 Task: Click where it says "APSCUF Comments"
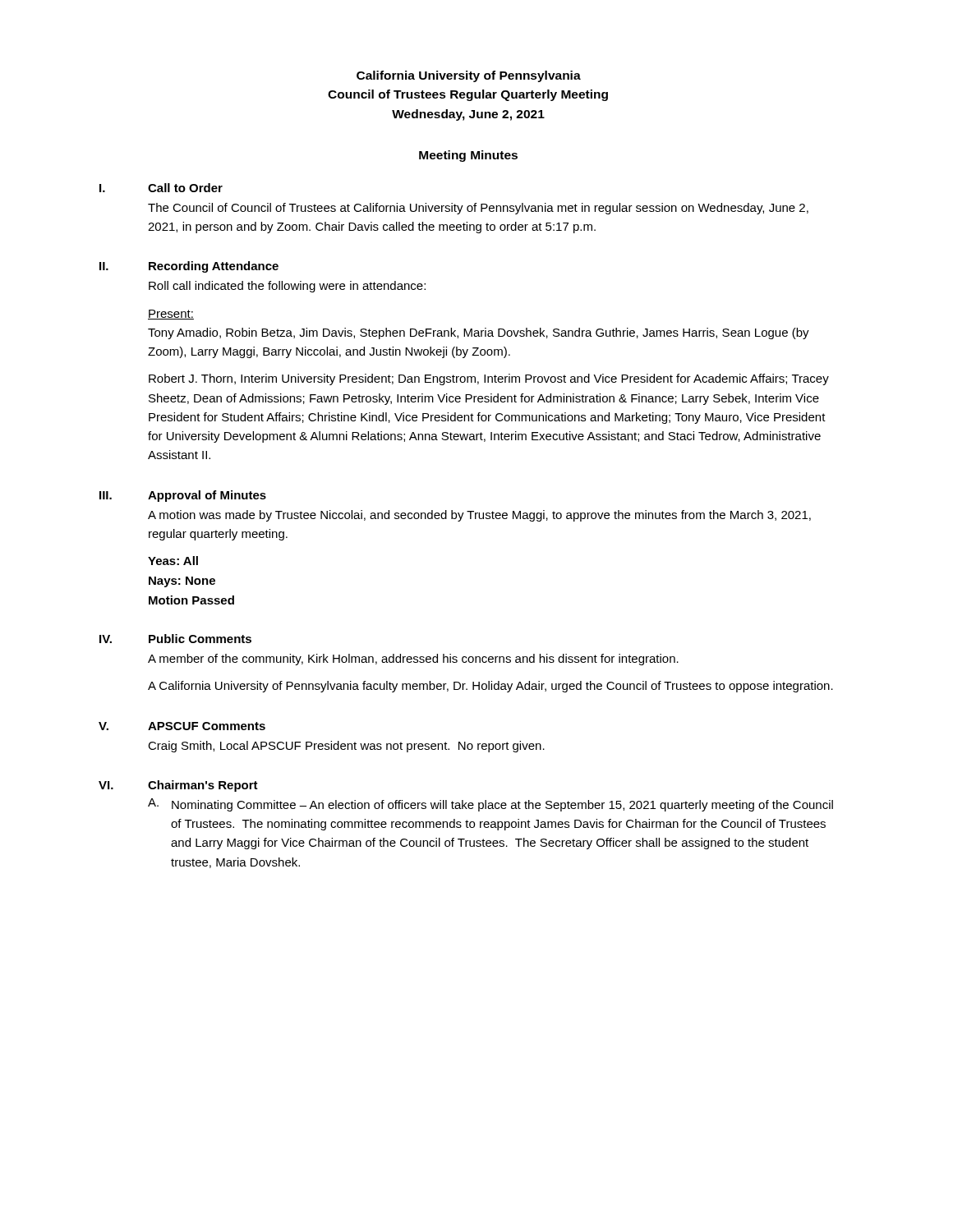click(x=207, y=725)
